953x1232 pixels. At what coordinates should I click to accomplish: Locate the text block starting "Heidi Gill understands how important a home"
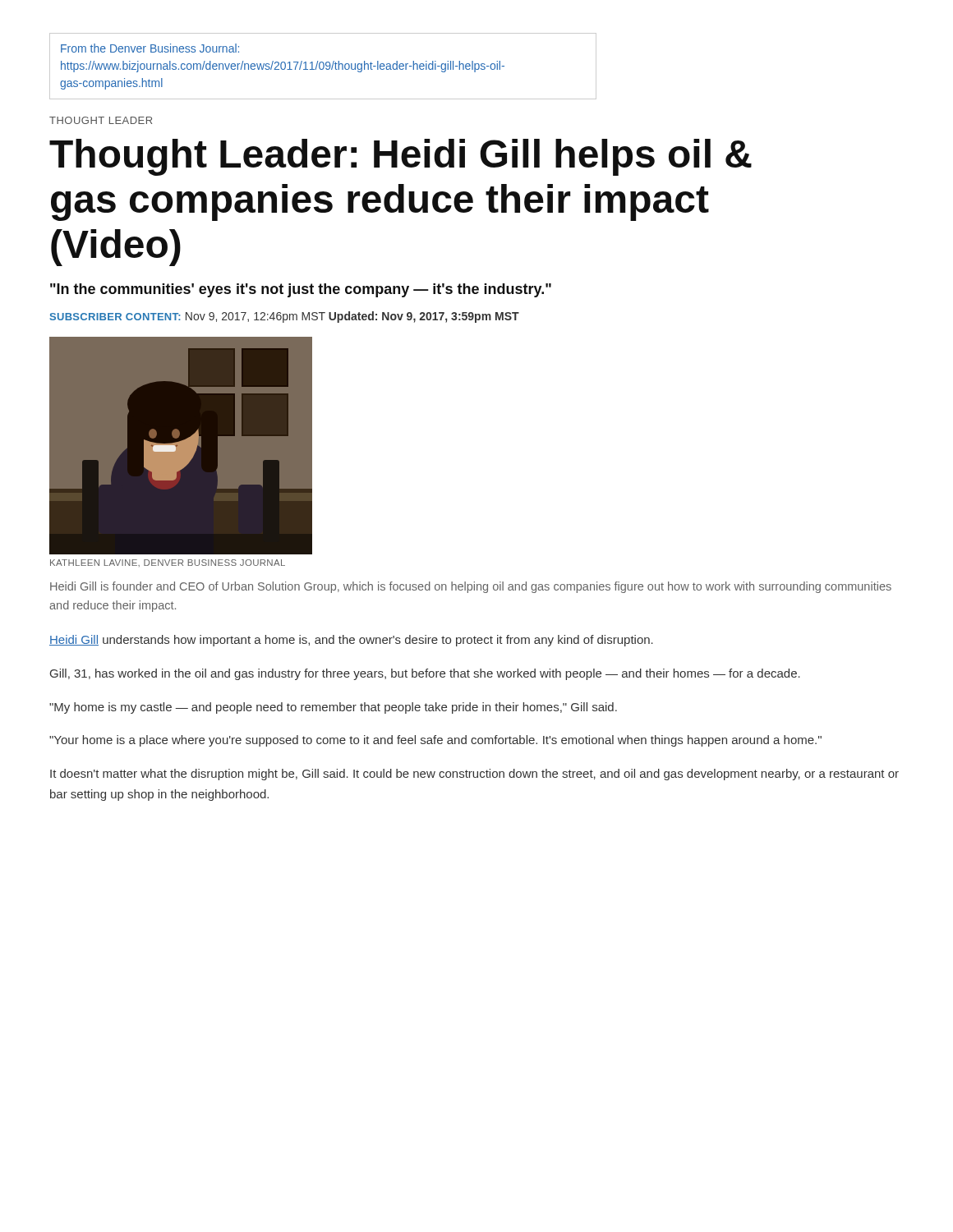[352, 640]
